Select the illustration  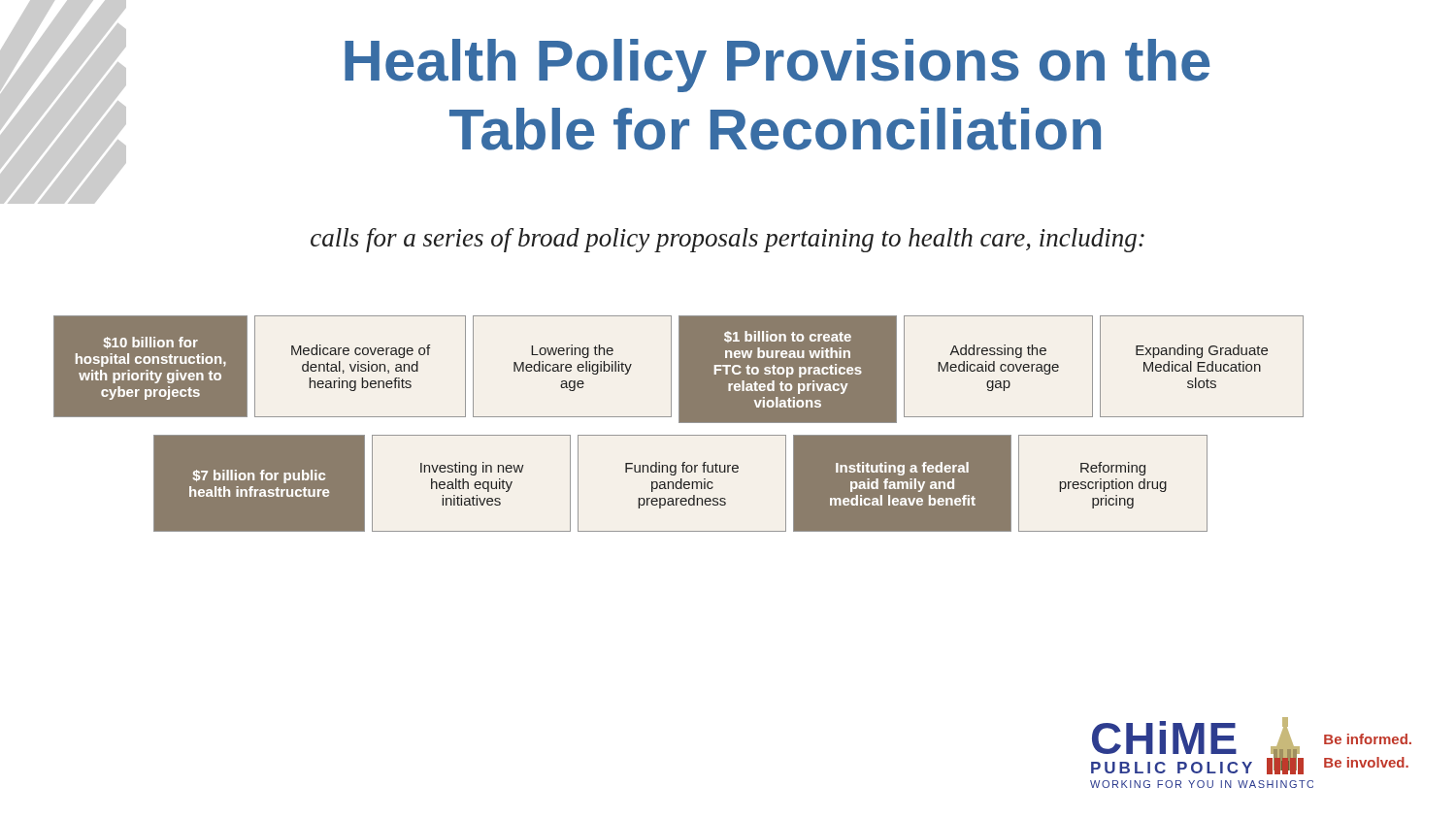click(63, 102)
